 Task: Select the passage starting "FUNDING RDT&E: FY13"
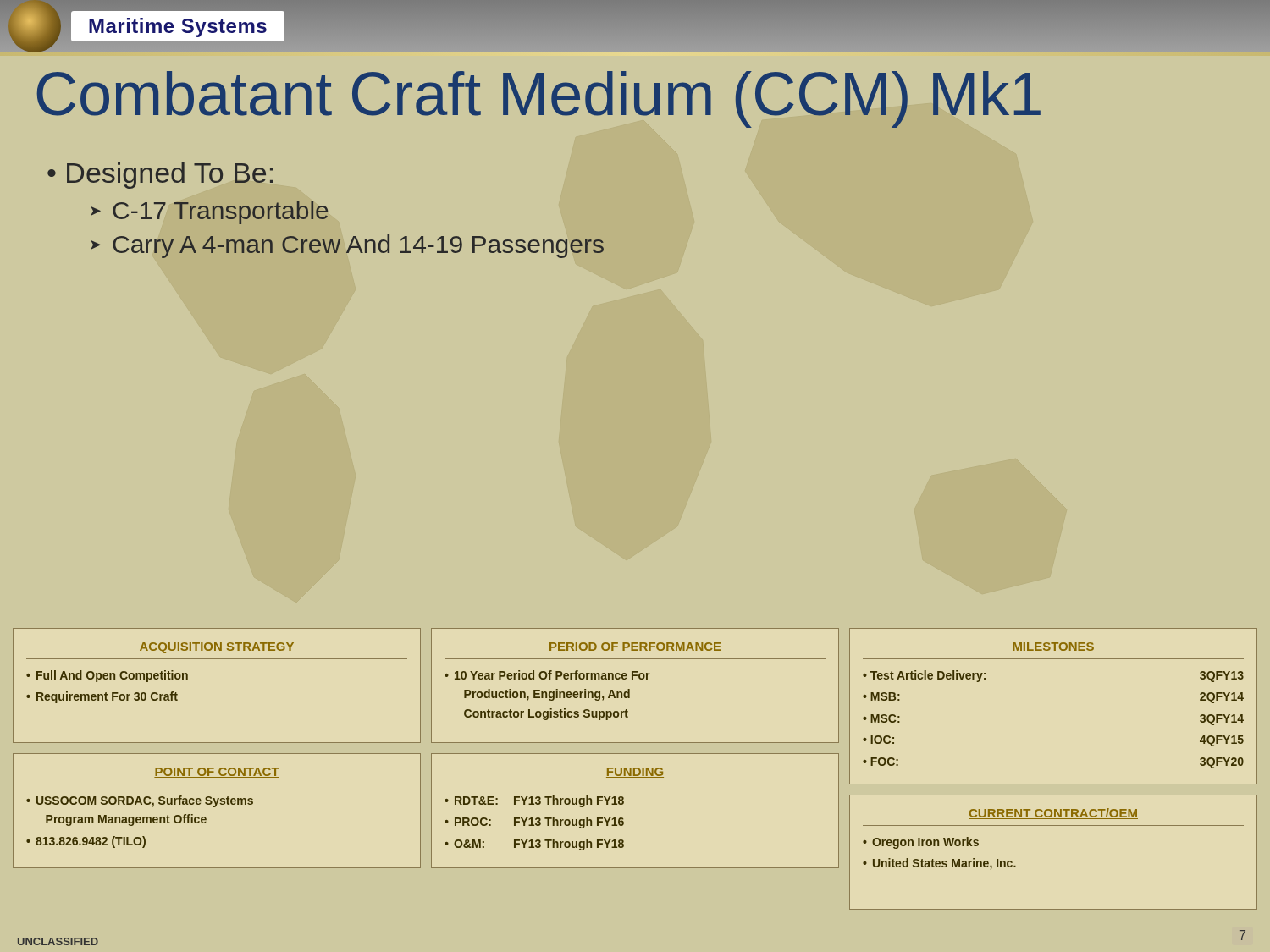(x=635, y=773)
